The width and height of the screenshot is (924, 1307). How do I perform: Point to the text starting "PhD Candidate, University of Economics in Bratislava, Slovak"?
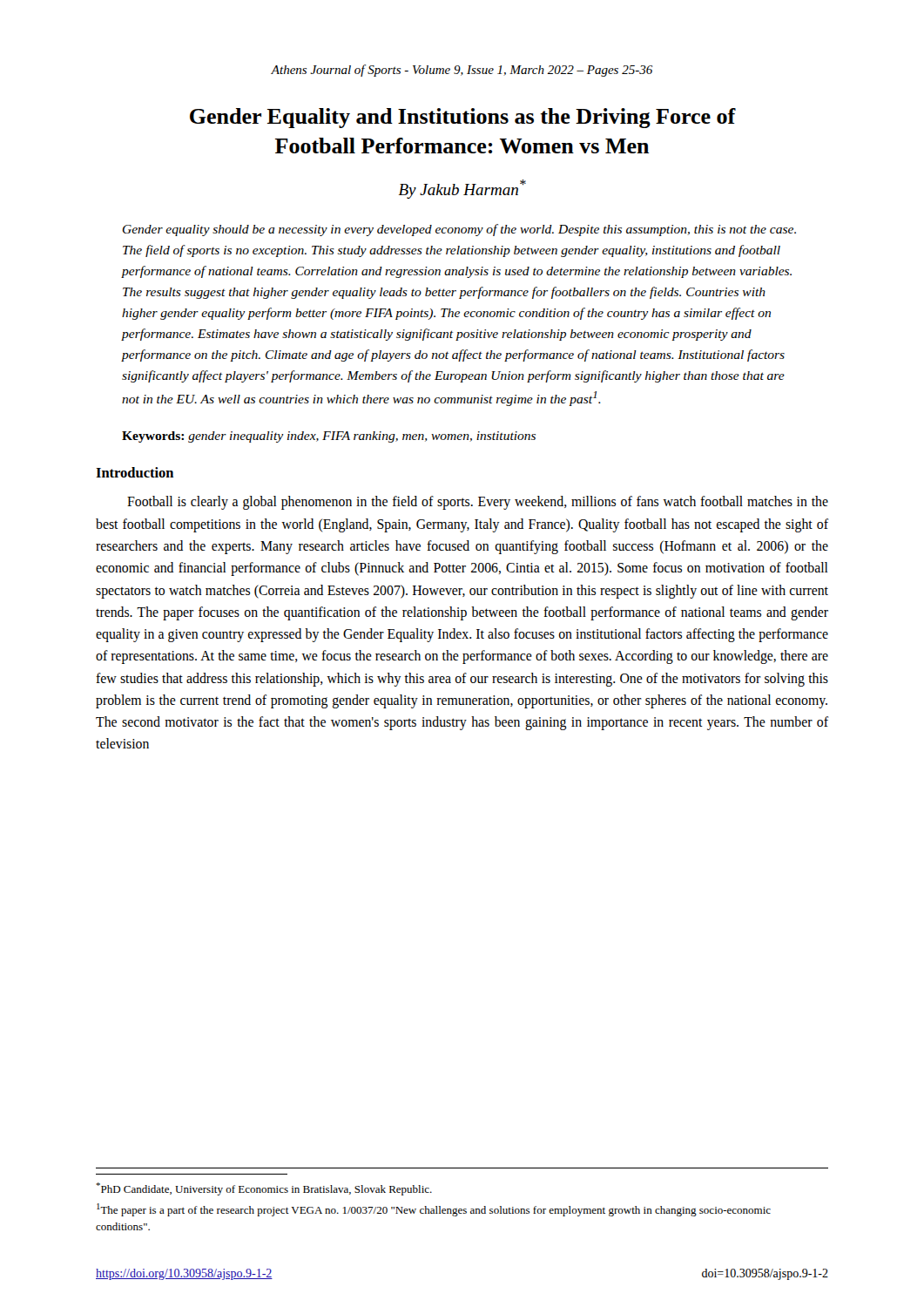[462, 1207]
